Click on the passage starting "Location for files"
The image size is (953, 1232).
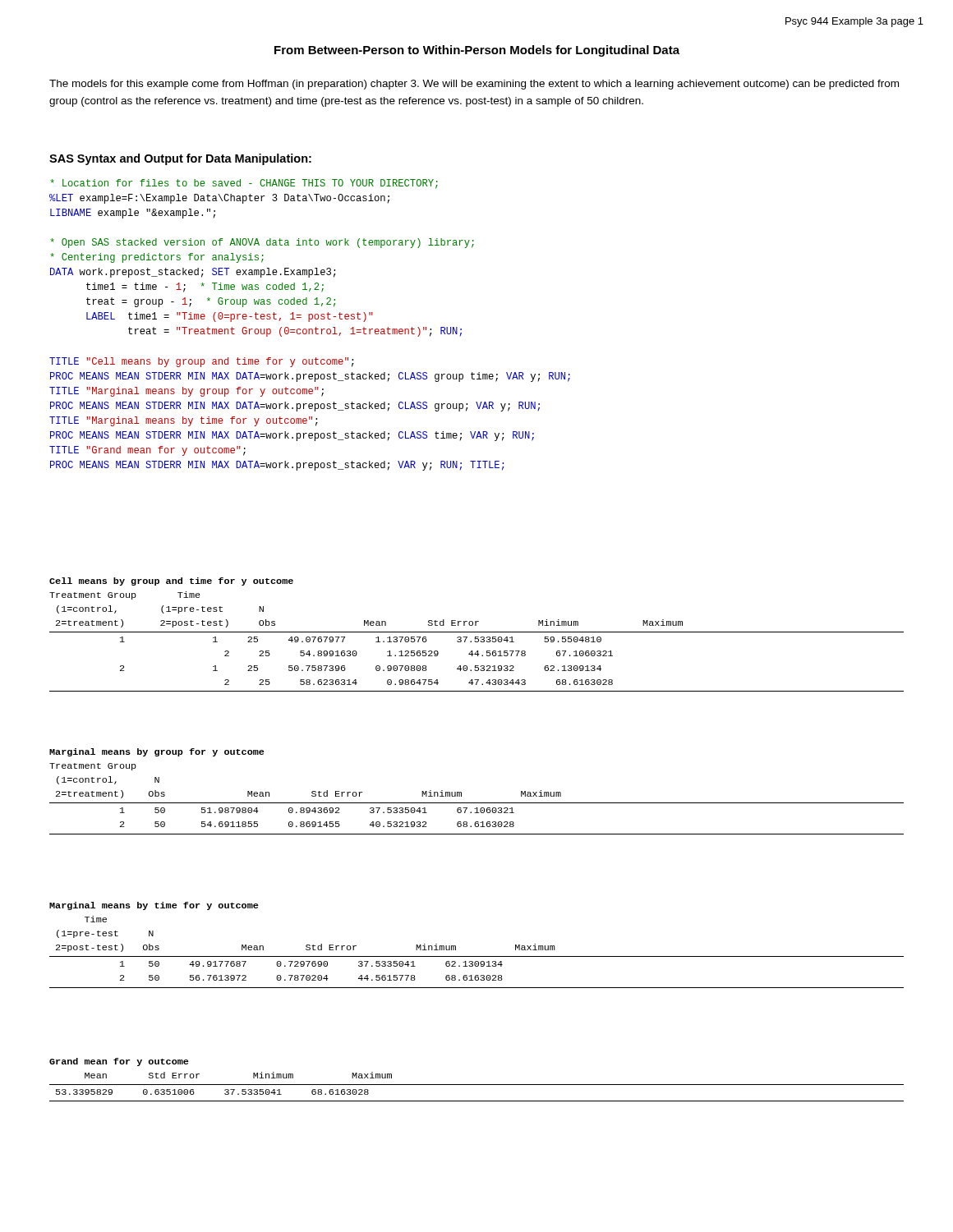pos(311,325)
